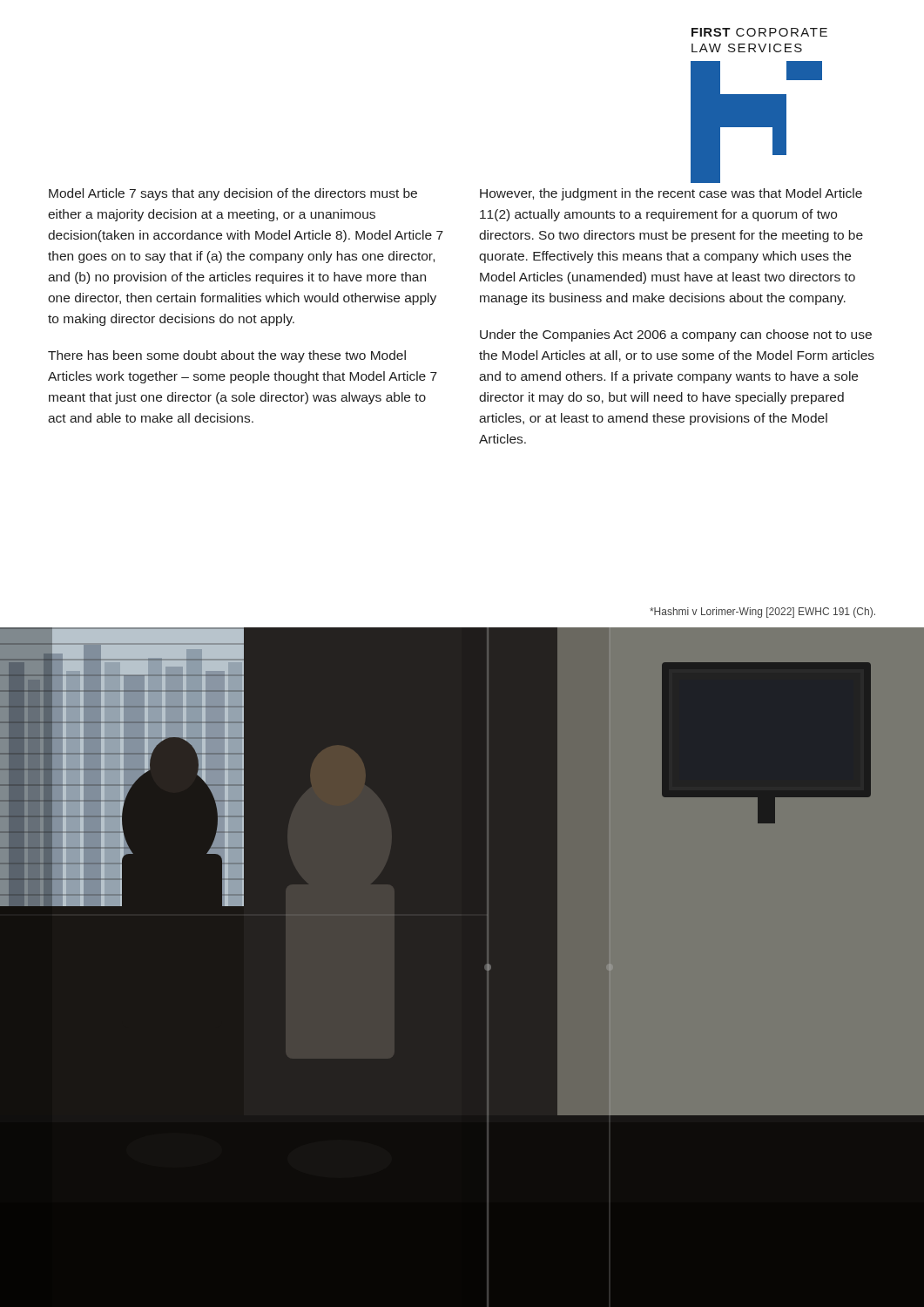The width and height of the screenshot is (924, 1307).
Task: Locate the region starting "Model Article 7 says that any"
Action: click(246, 306)
